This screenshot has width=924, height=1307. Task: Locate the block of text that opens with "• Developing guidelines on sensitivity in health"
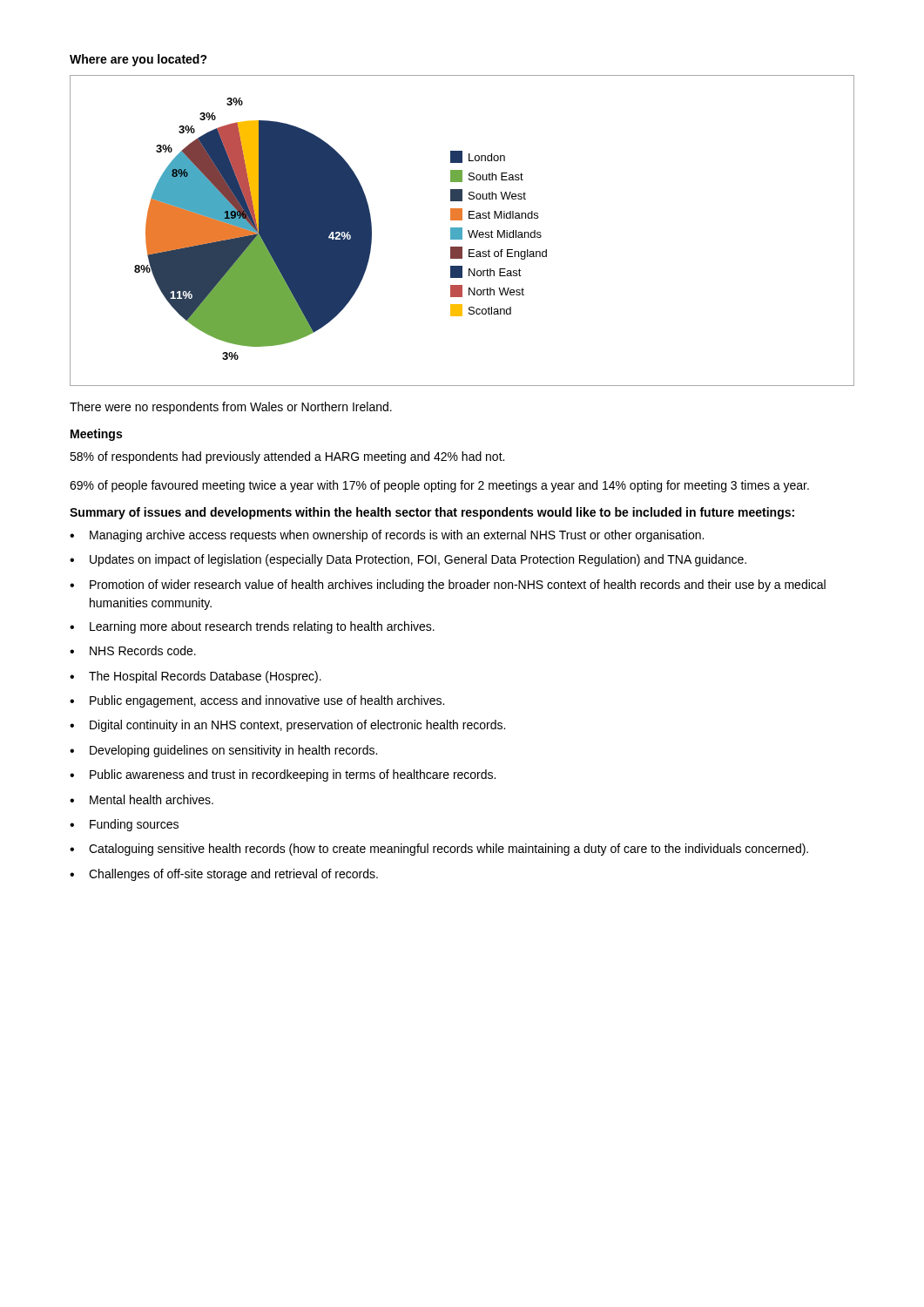pos(224,751)
